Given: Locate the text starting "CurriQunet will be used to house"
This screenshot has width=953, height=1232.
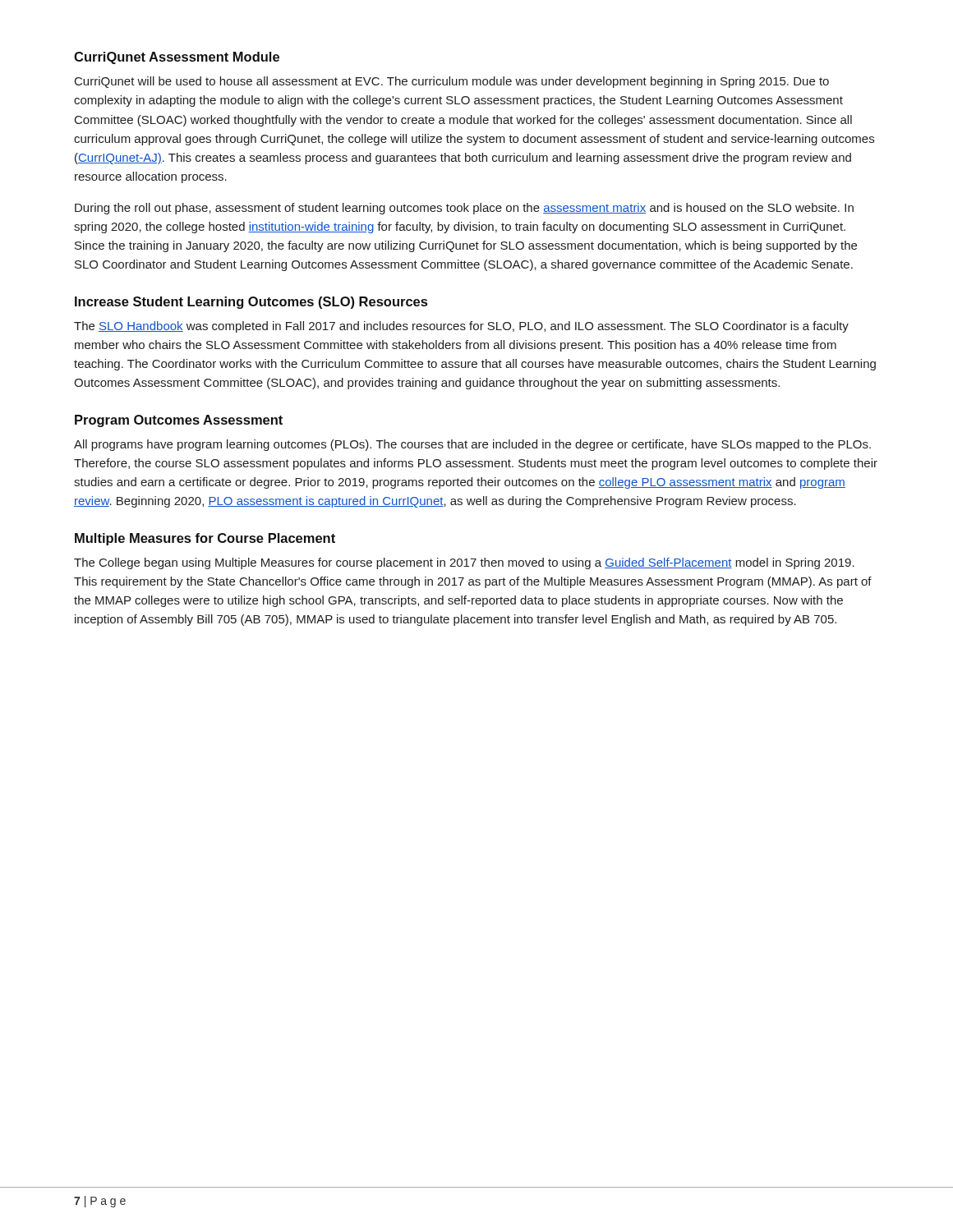Looking at the screenshot, I should coord(474,129).
